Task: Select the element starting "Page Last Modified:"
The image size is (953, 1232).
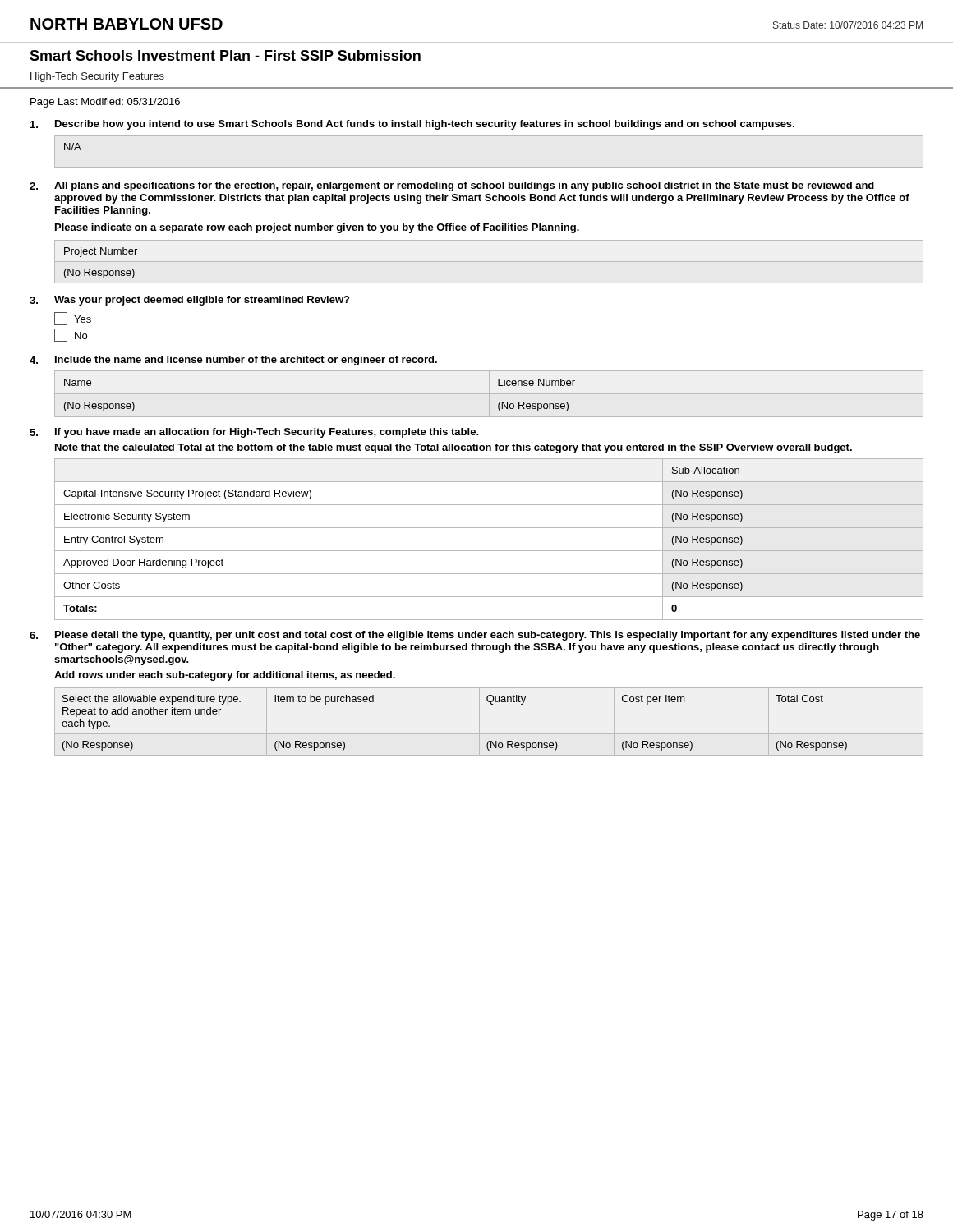Action: [x=105, y=101]
